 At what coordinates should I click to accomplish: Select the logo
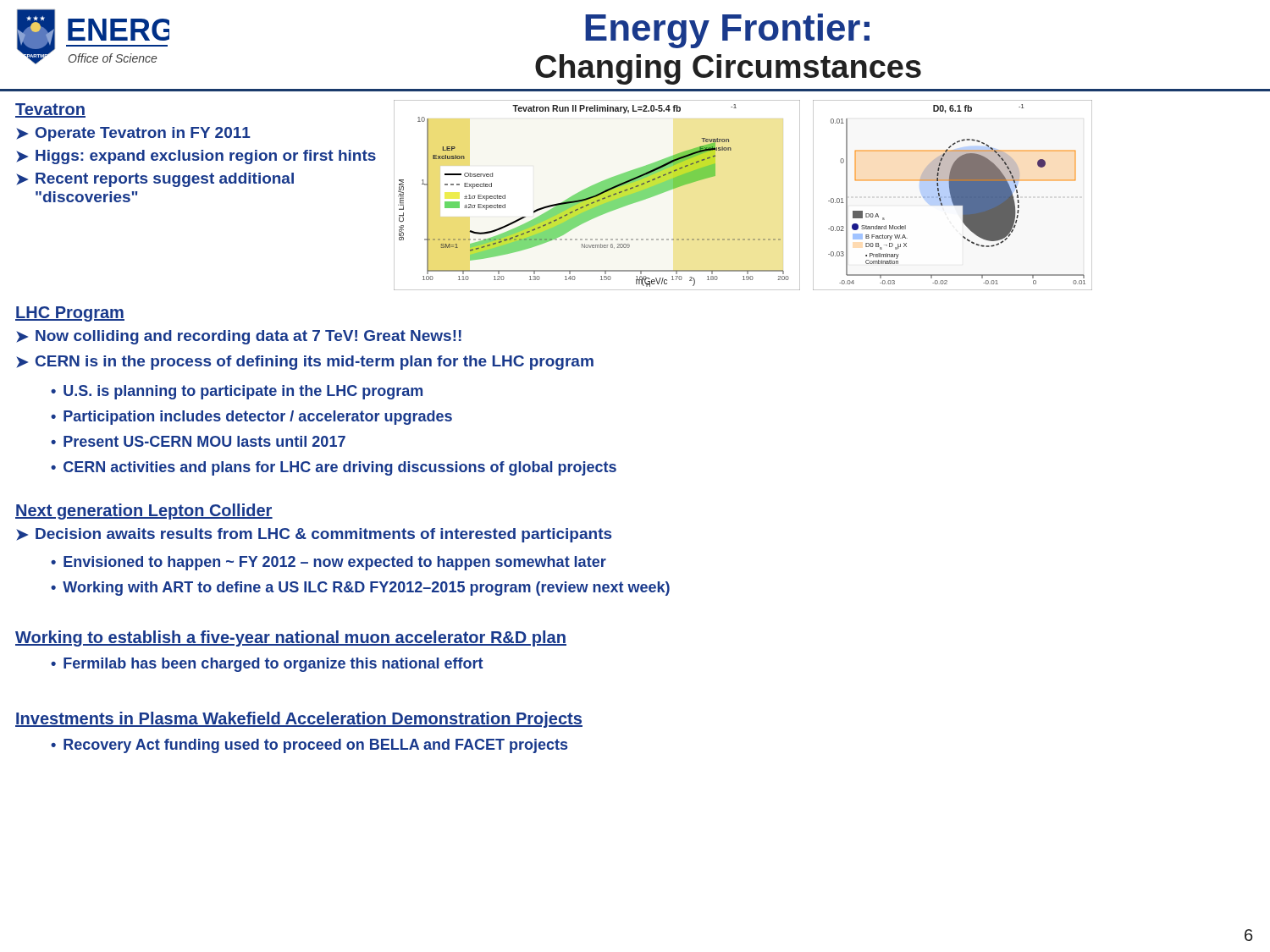(x=89, y=44)
